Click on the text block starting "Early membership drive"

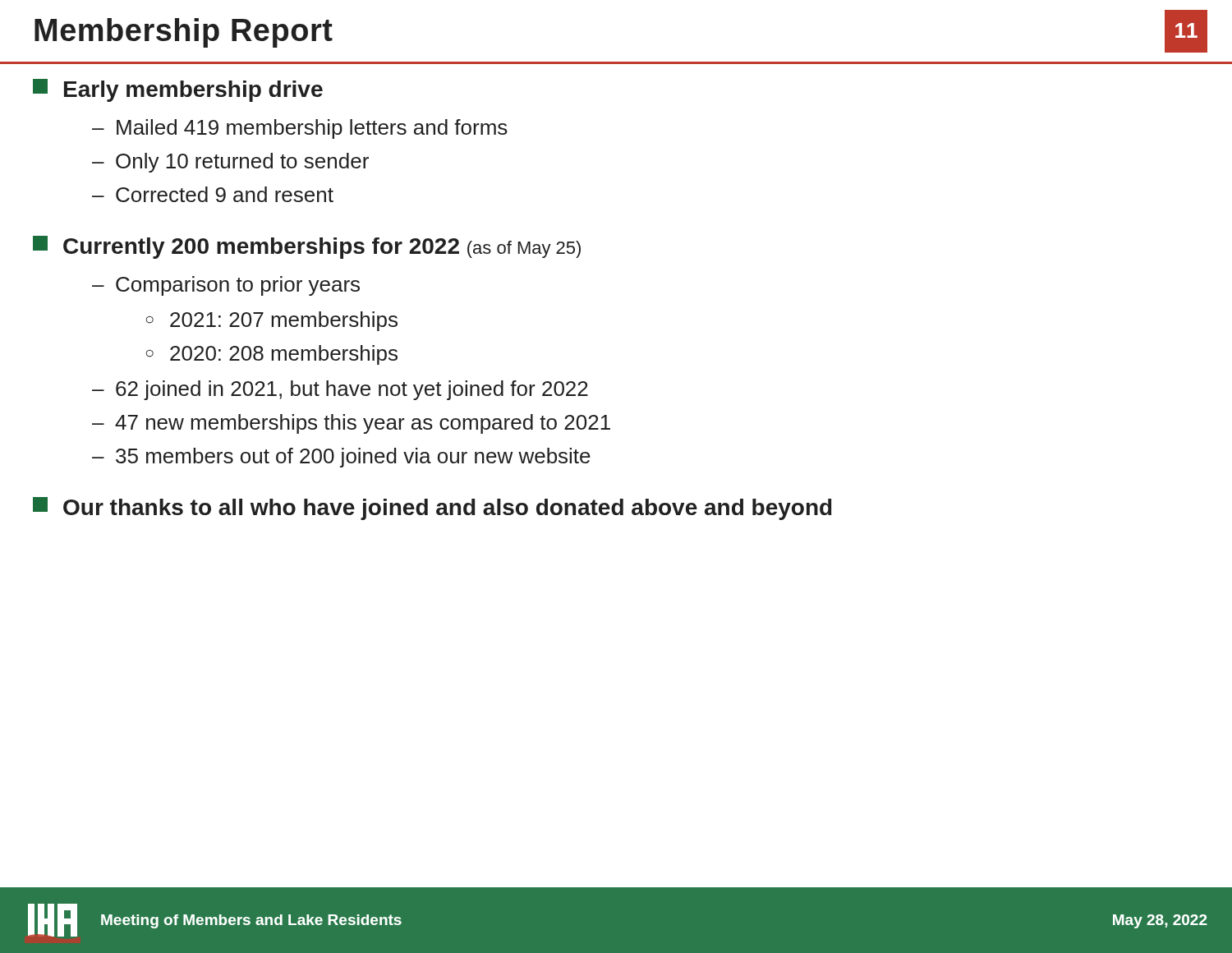(270, 143)
